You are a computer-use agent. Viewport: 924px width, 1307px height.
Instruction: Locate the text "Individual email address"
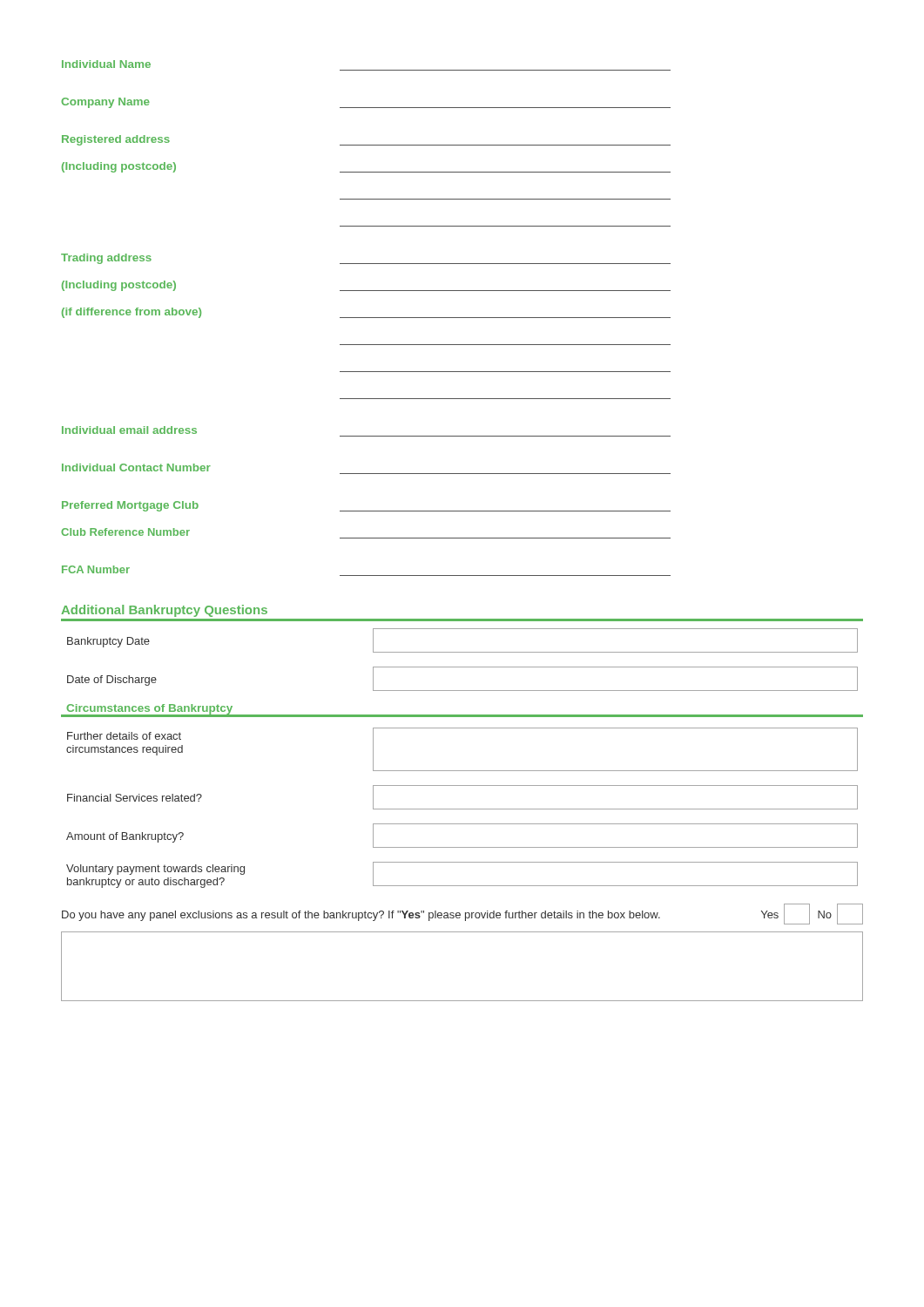[x=462, y=427]
